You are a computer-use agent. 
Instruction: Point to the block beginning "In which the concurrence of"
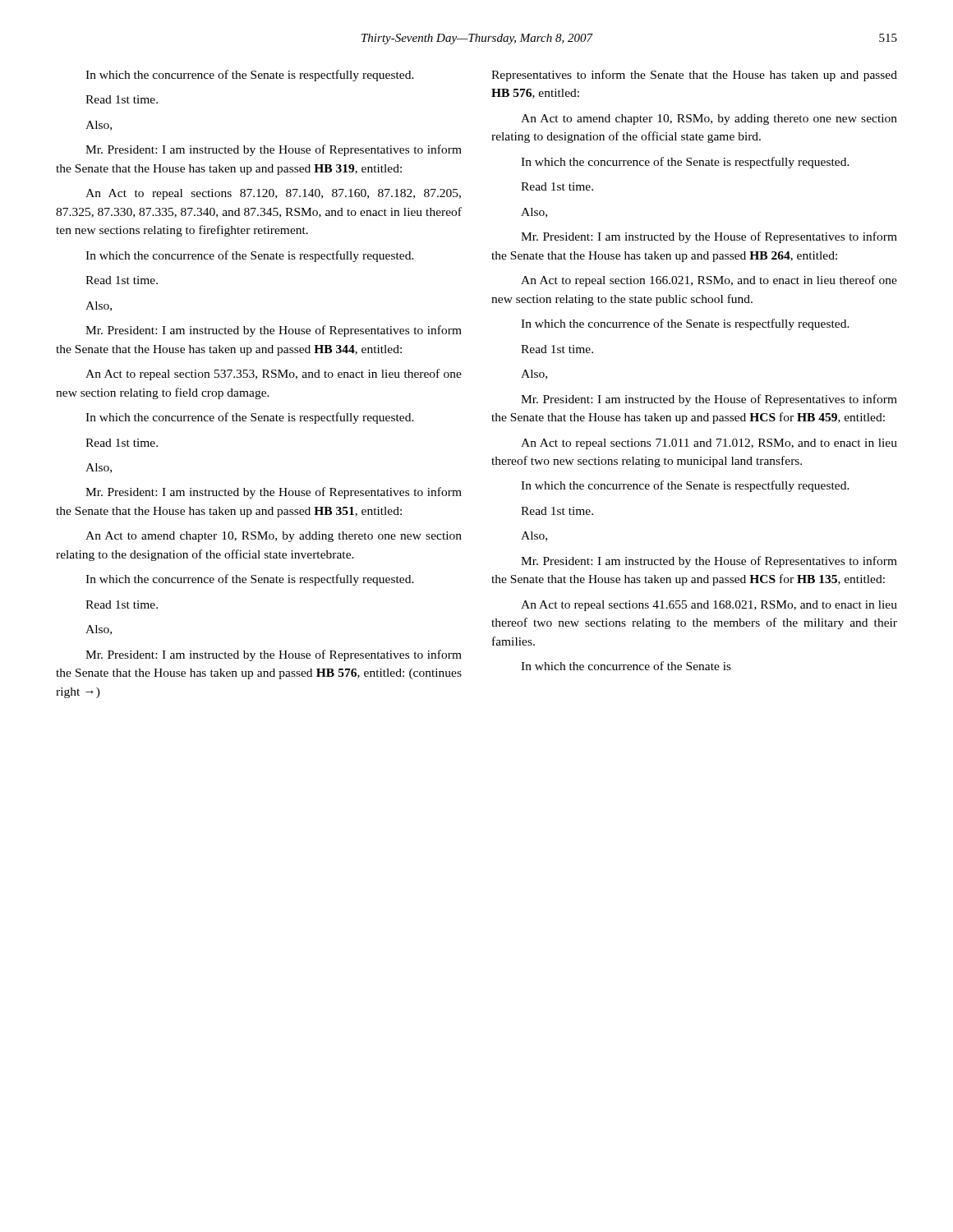point(259,383)
